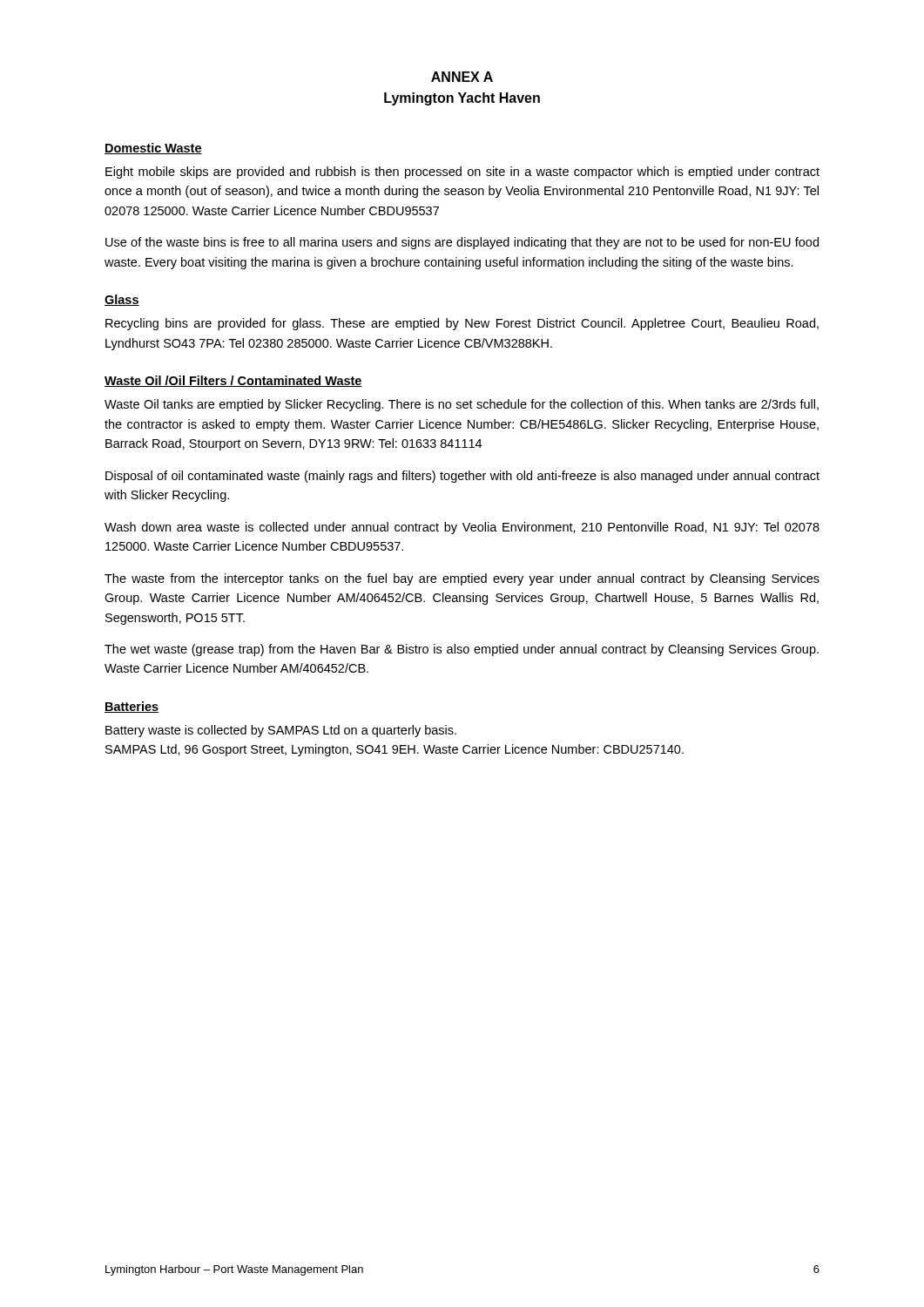Locate the block of text that opens with "Wash down area waste is"
The height and width of the screenshot is (1307, 924).
462,537
